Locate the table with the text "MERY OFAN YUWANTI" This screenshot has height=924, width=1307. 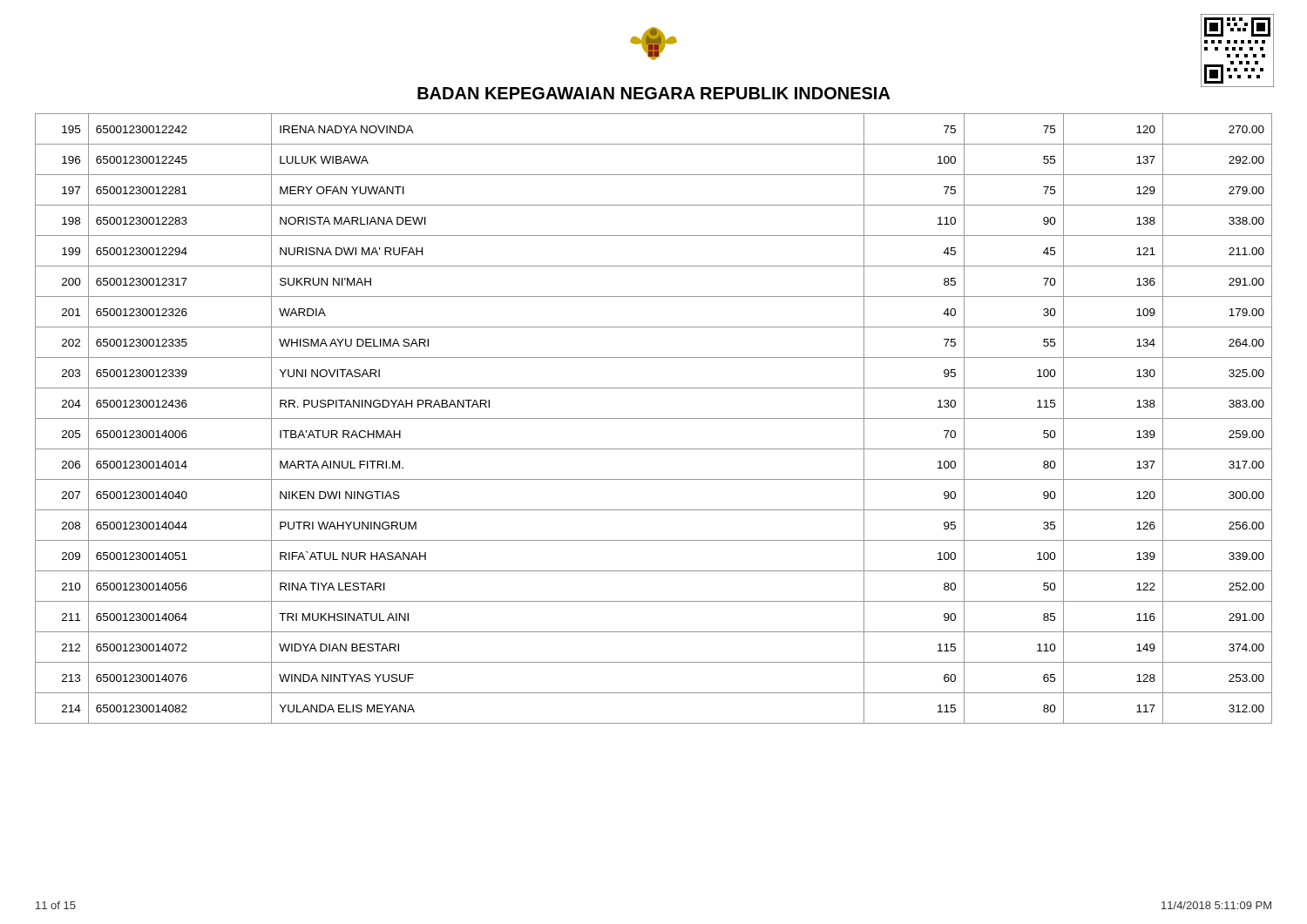coord(654,418)
